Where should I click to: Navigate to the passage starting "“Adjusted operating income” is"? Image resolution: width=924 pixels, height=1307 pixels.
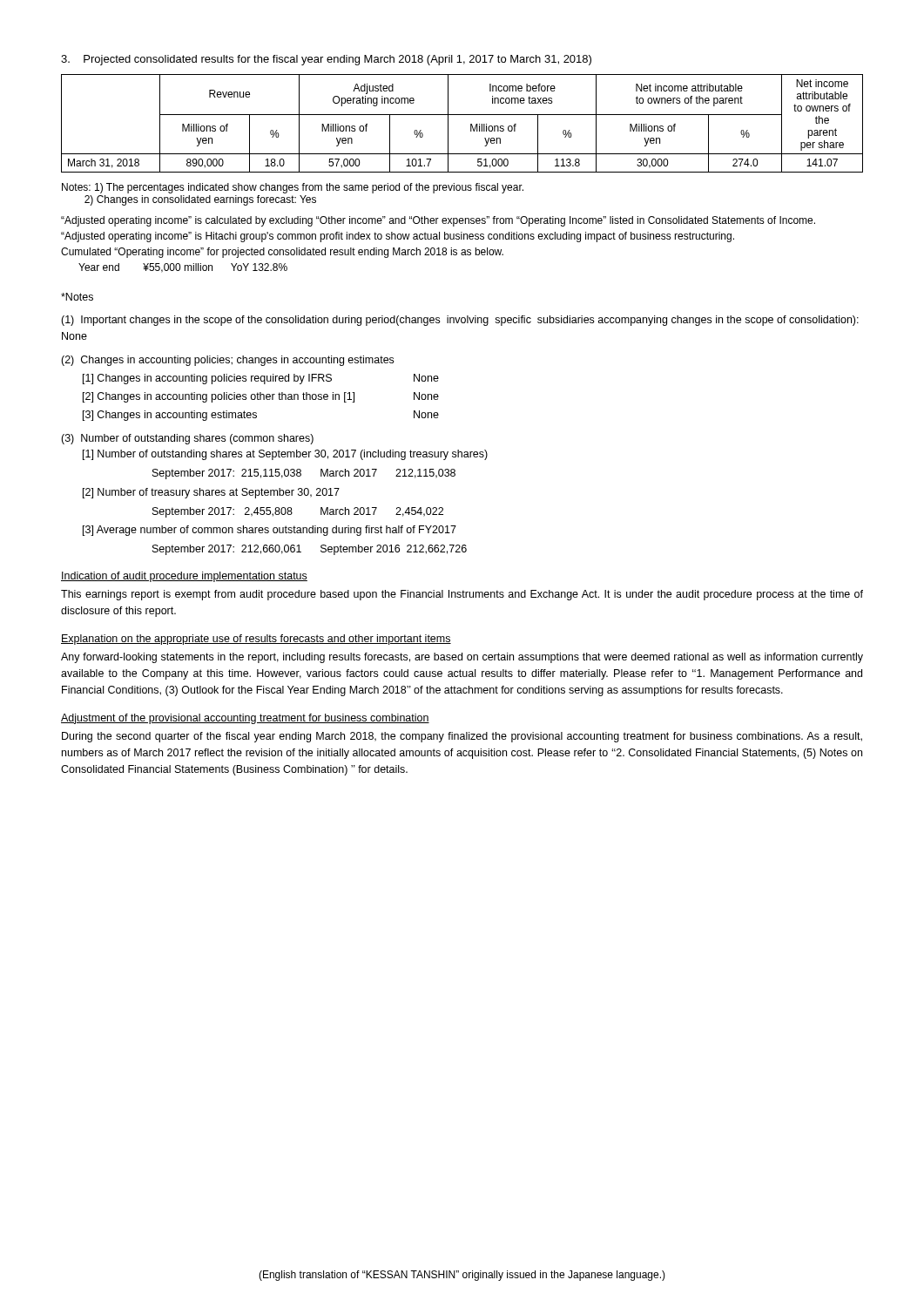click(x=439, y=244)
